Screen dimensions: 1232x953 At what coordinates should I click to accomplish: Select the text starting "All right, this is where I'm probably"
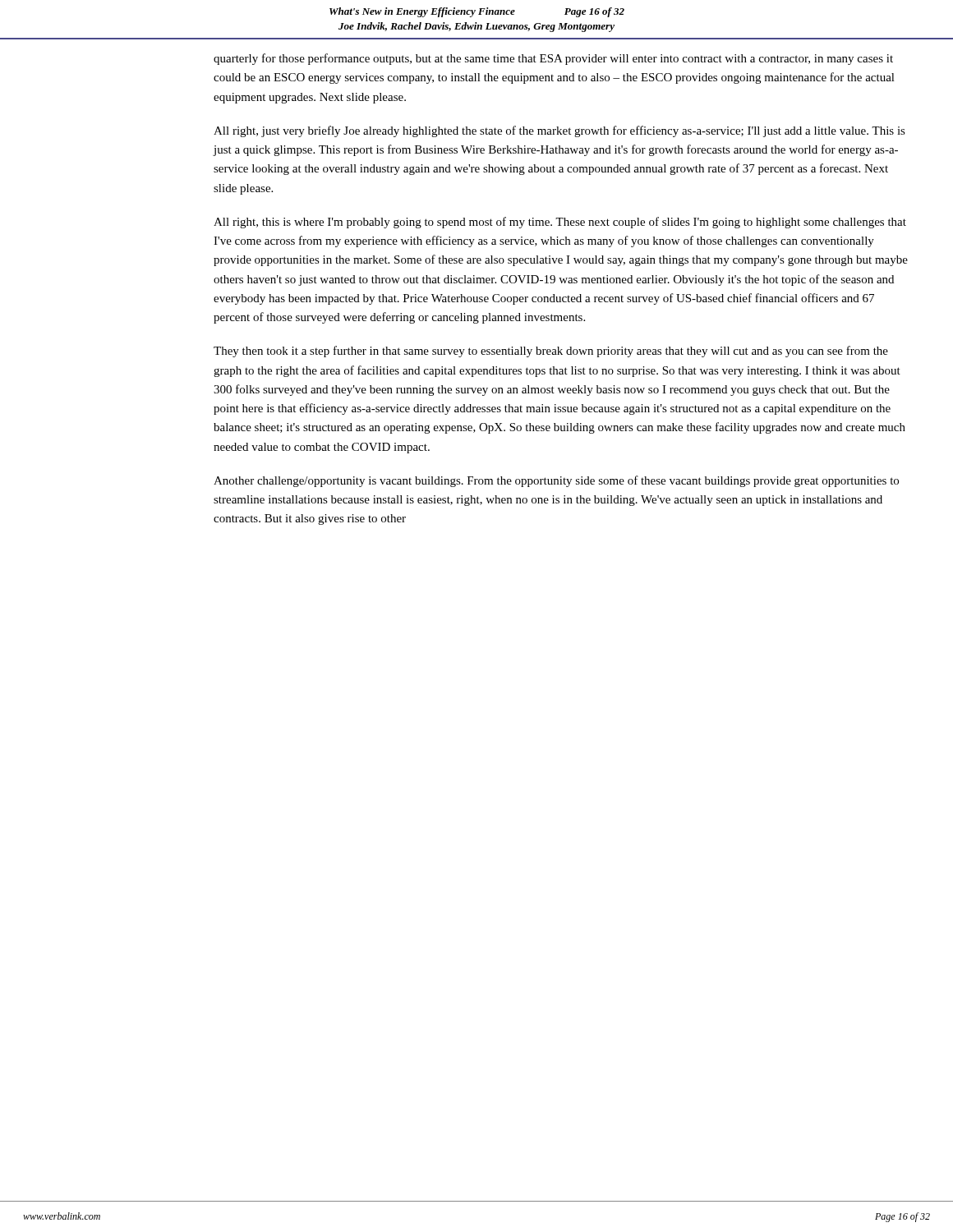coord(561,269)
